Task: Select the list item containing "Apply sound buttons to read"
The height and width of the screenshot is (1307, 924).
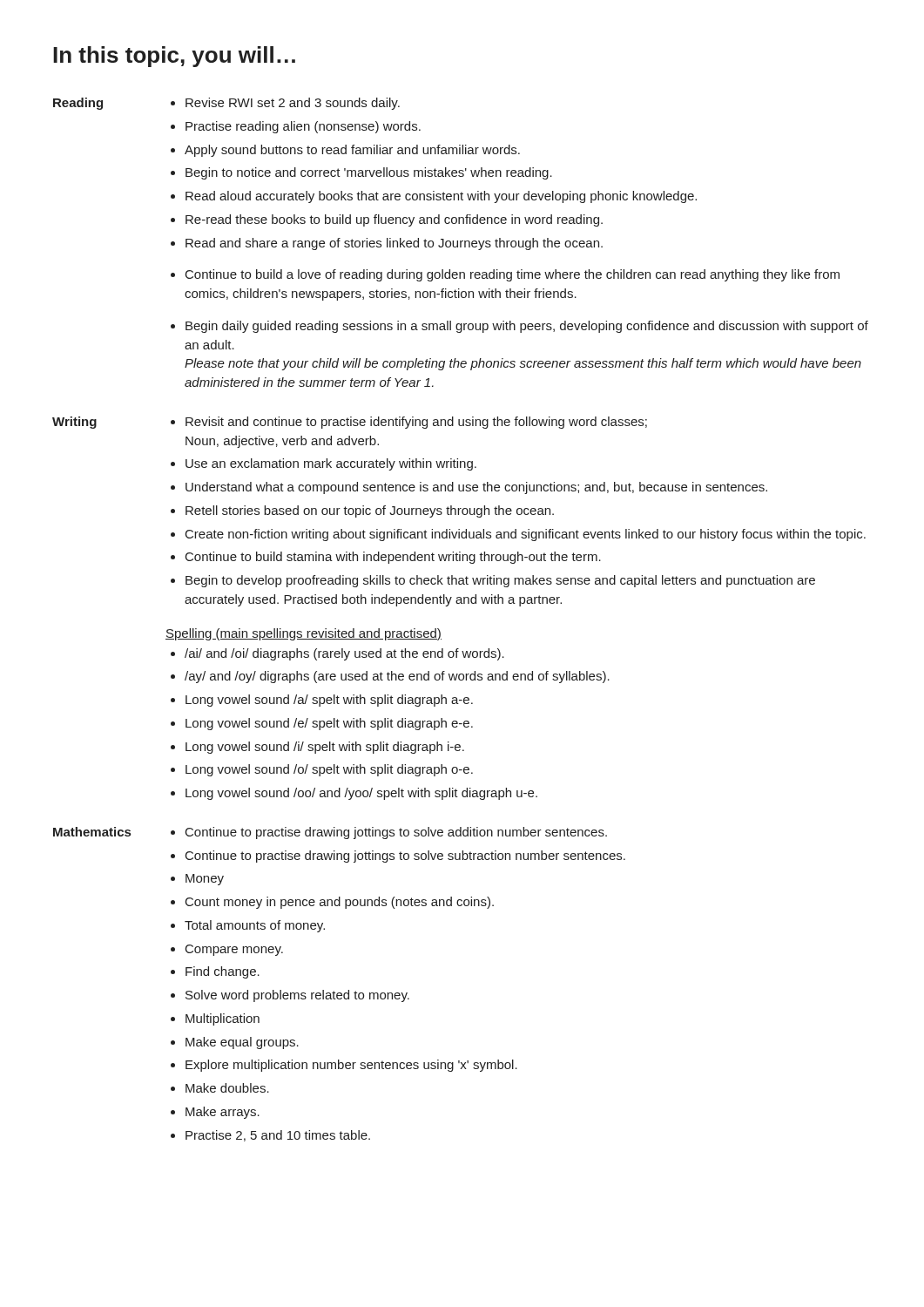Action: click(x=353, y=149)
